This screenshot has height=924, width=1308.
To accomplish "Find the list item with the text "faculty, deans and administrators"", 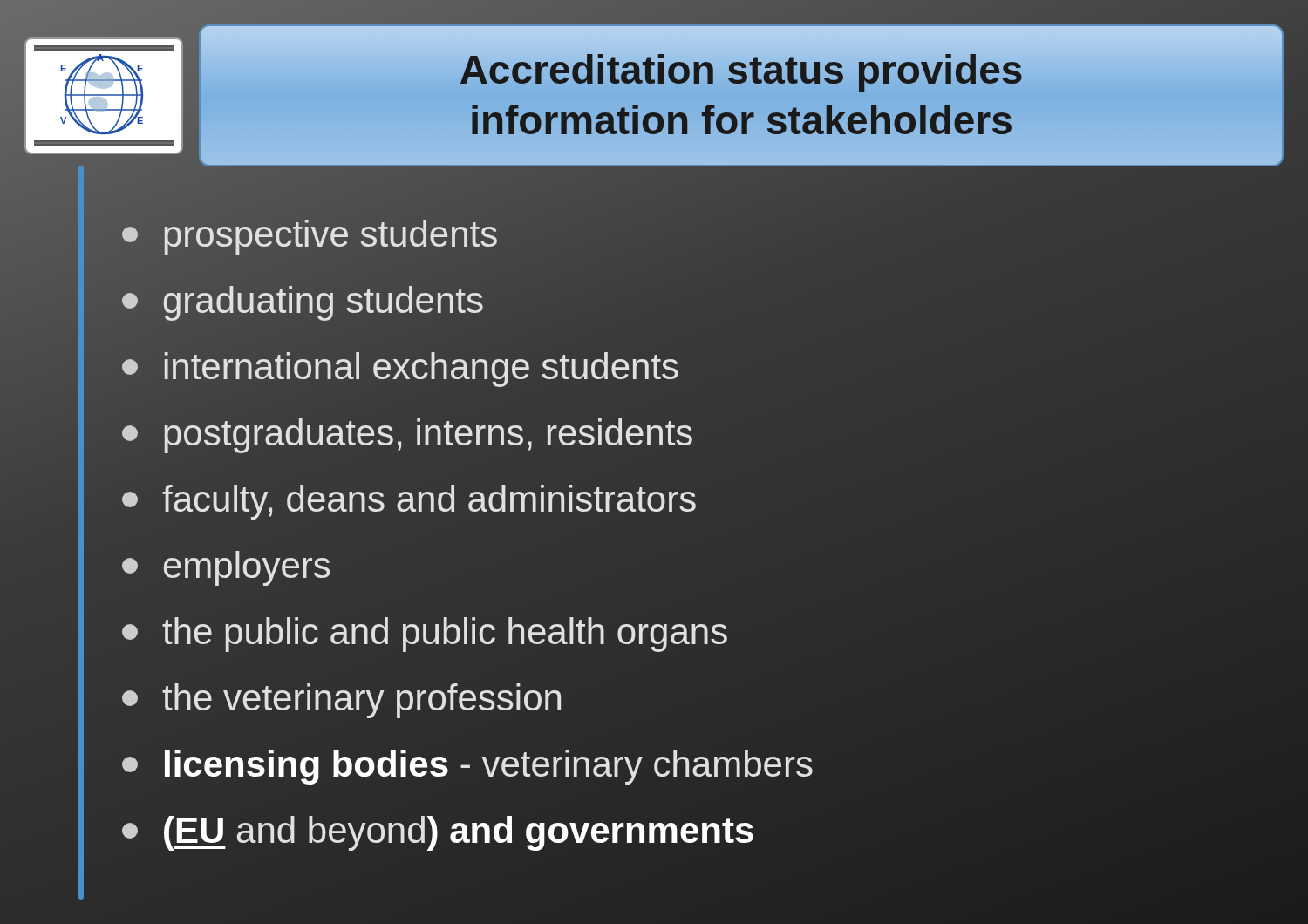I will 409,499.
